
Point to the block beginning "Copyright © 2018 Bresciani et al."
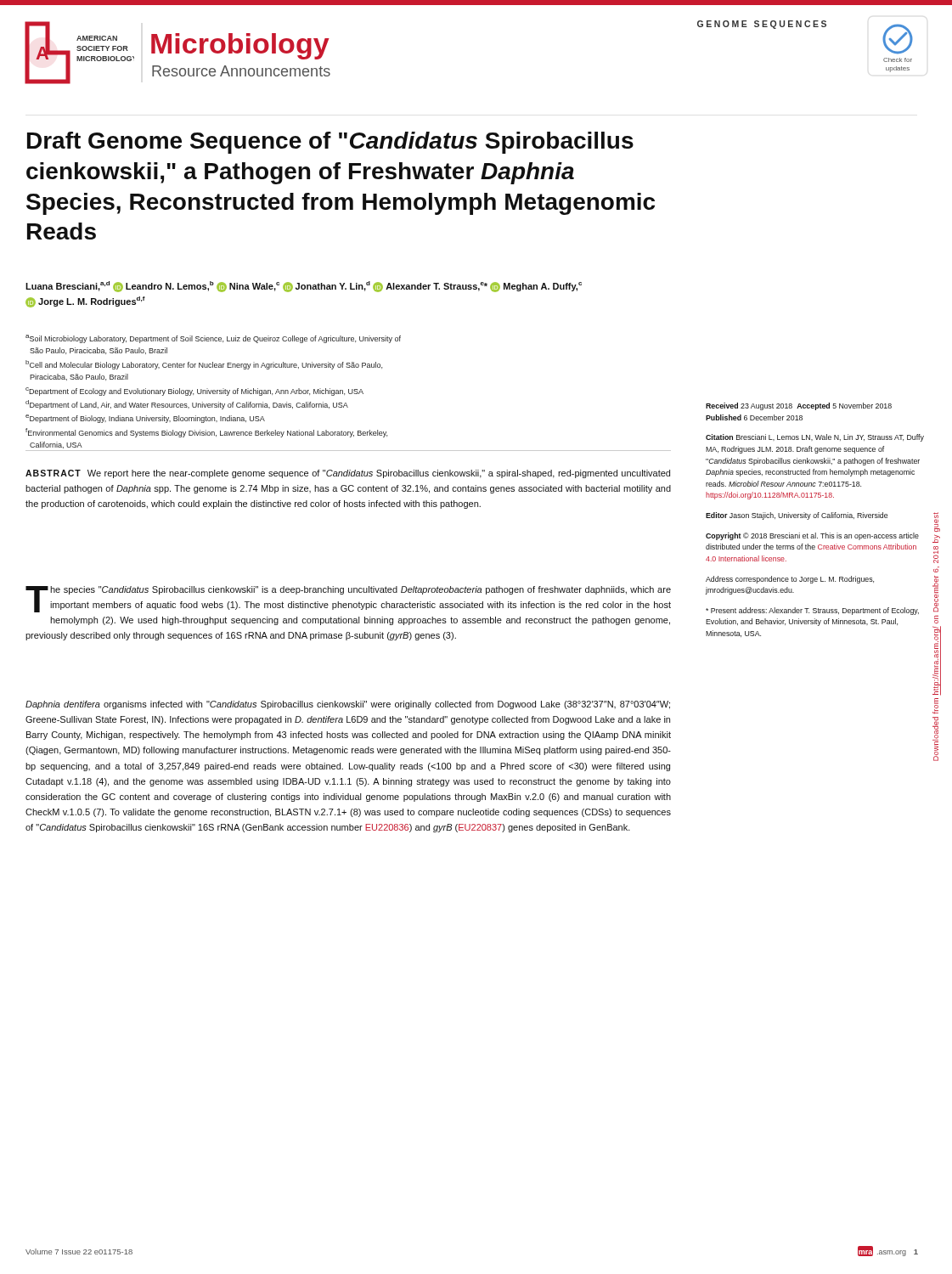pos(812,547)
